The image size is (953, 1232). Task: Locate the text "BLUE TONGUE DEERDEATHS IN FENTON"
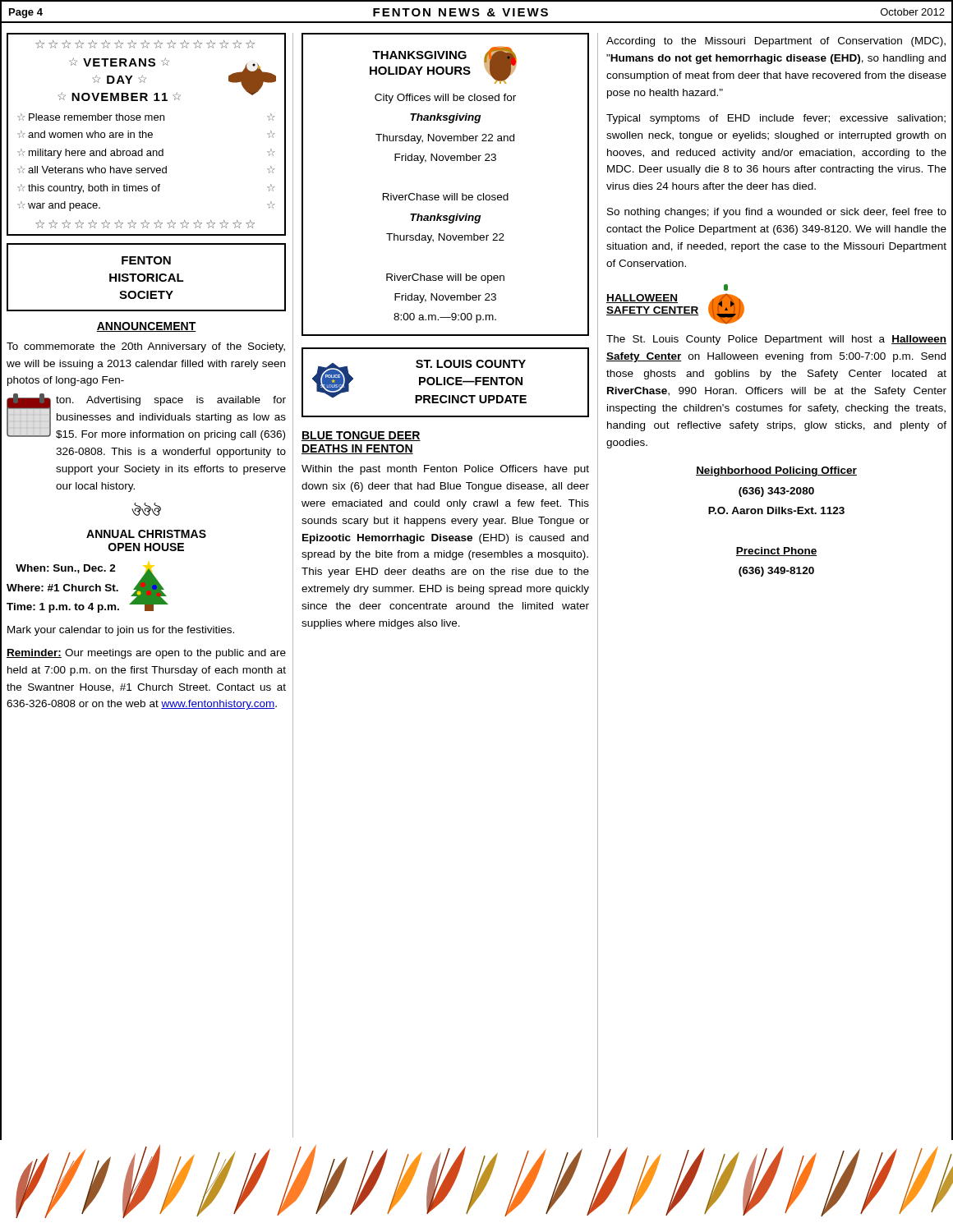(361, 442)
